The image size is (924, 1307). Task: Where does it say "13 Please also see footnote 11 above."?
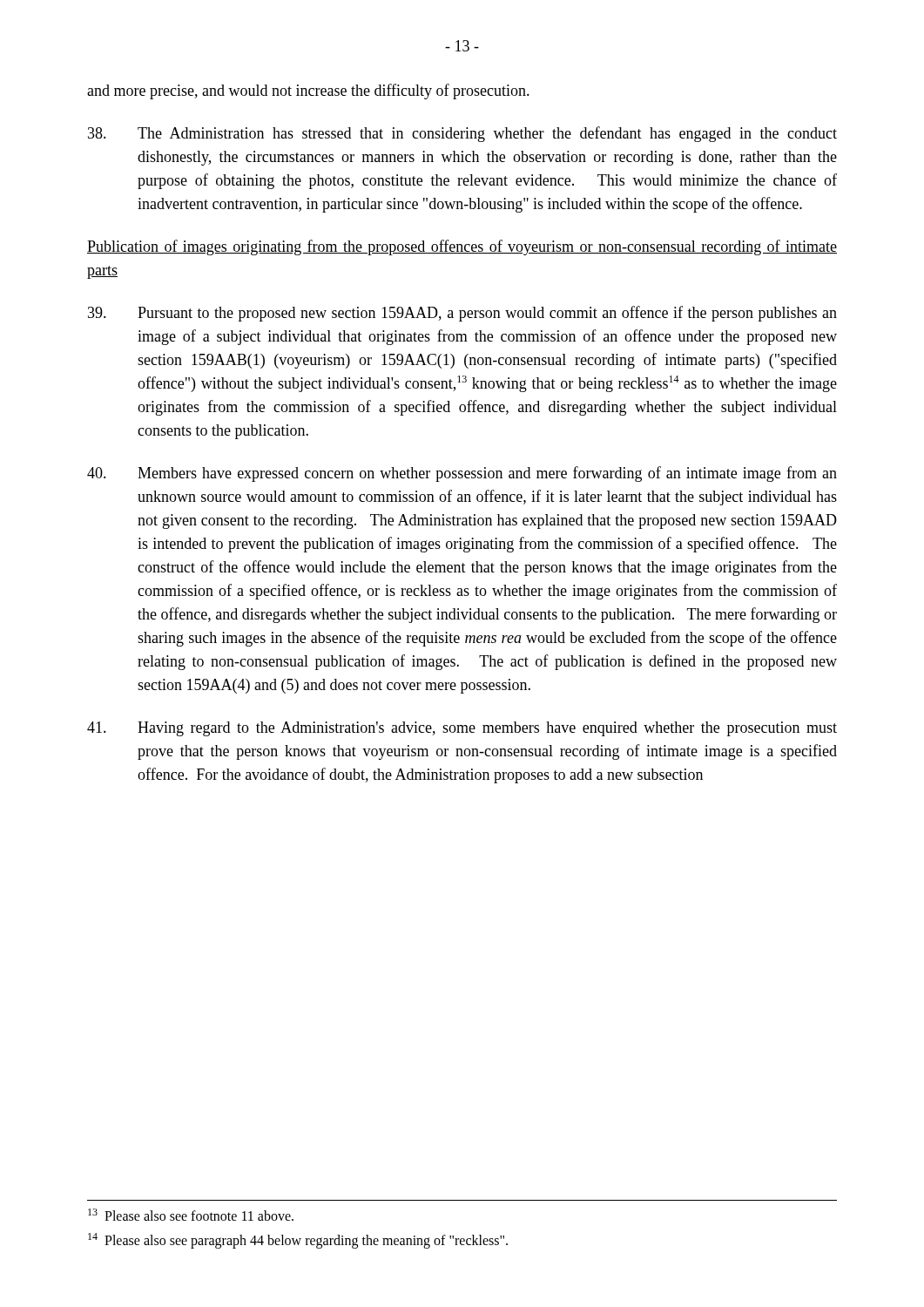(191, 1215)
